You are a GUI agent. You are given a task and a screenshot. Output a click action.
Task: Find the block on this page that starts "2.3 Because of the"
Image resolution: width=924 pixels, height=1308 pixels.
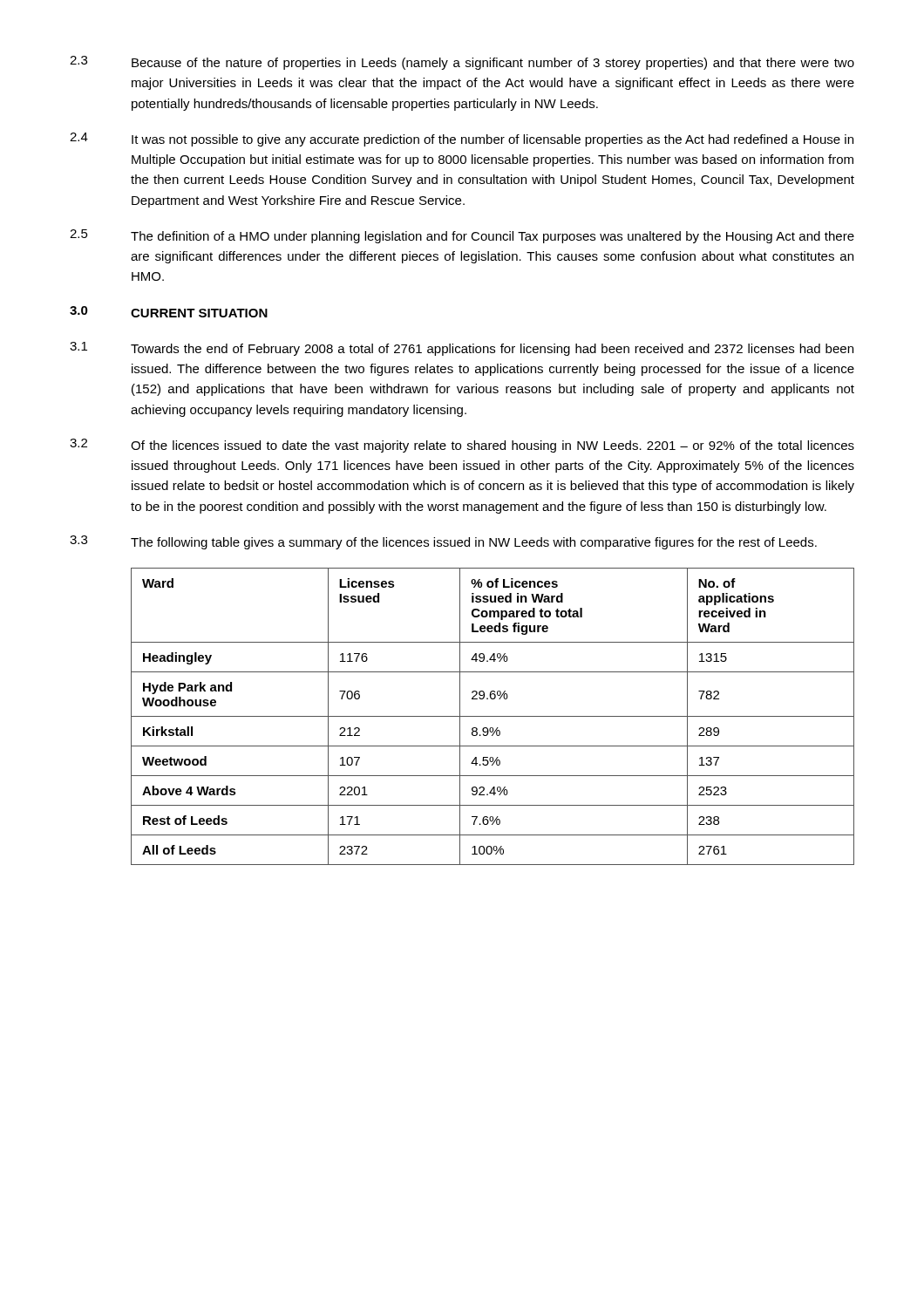click(462, 83)
